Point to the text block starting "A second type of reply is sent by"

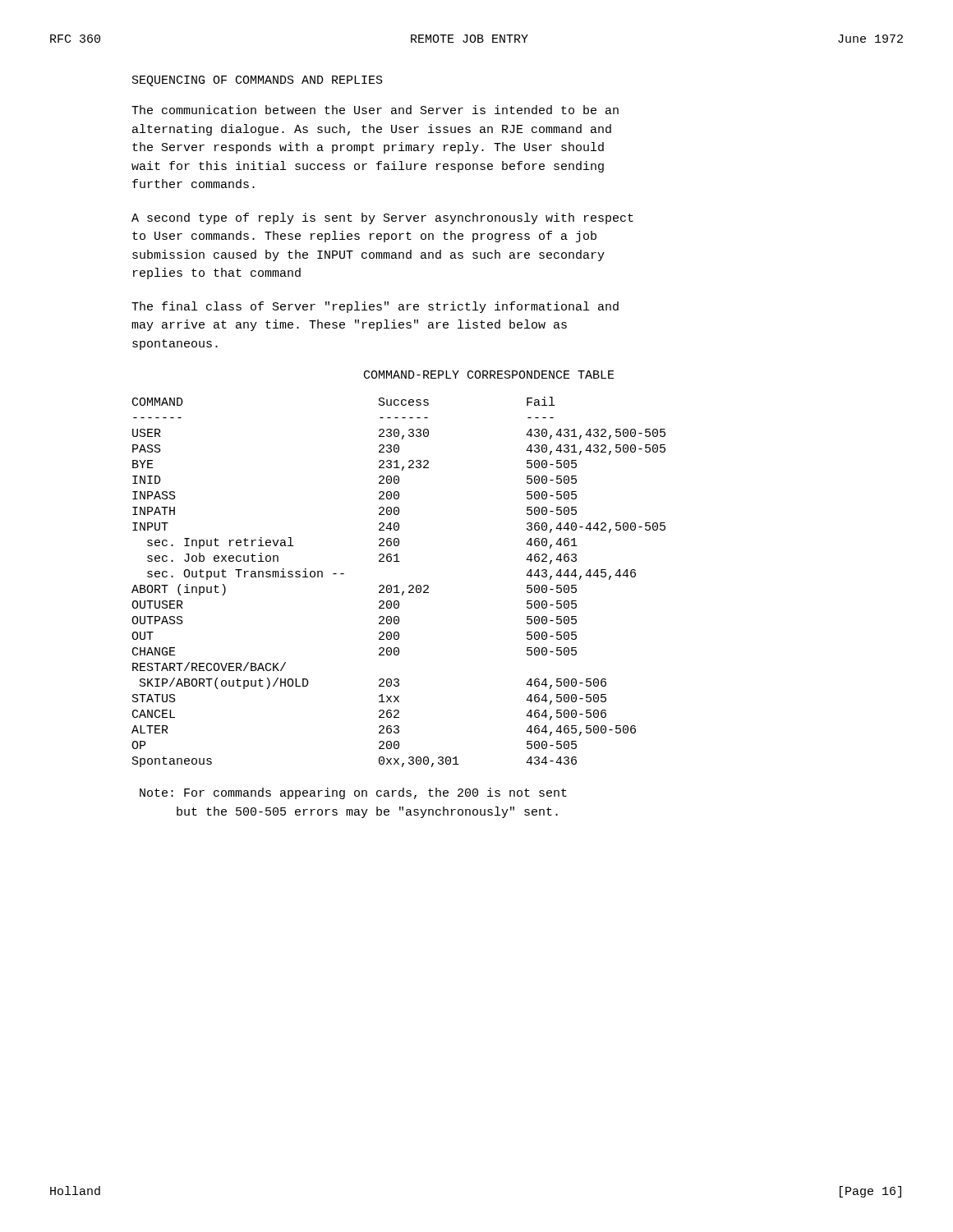point(383,246)
